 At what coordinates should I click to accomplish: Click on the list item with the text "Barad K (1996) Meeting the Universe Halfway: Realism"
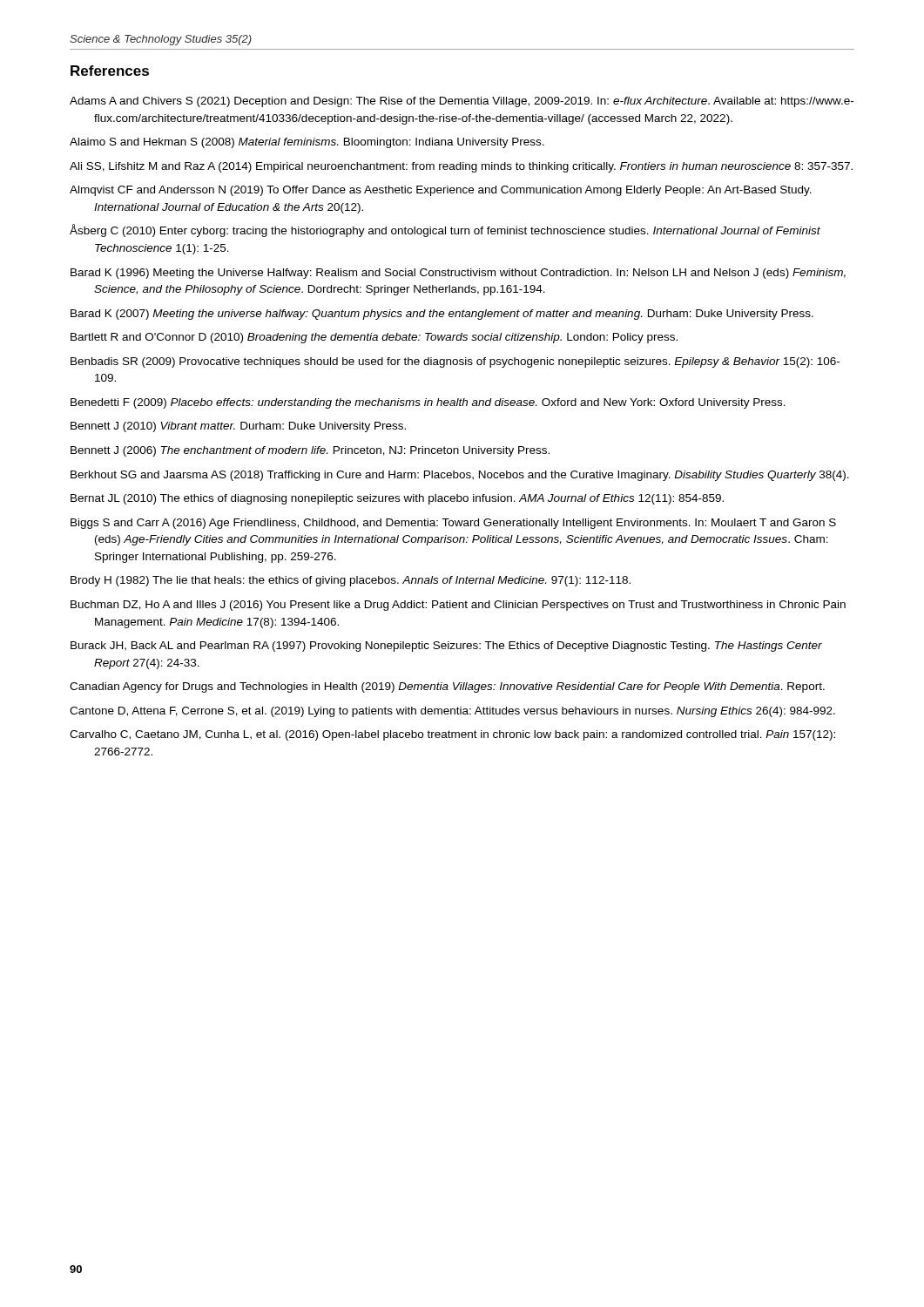458,280
